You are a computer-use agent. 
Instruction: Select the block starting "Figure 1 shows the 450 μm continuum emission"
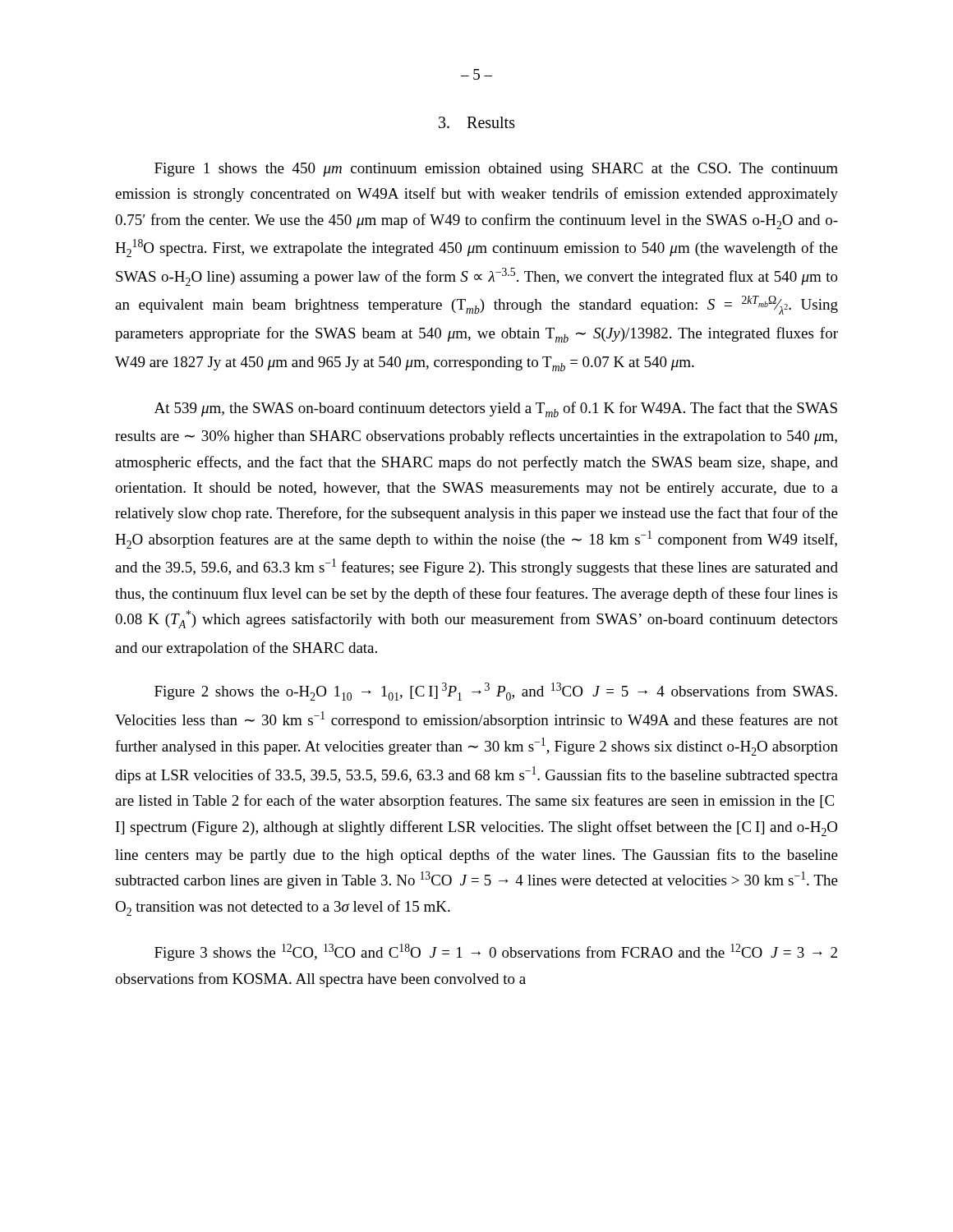click(476, 266)
